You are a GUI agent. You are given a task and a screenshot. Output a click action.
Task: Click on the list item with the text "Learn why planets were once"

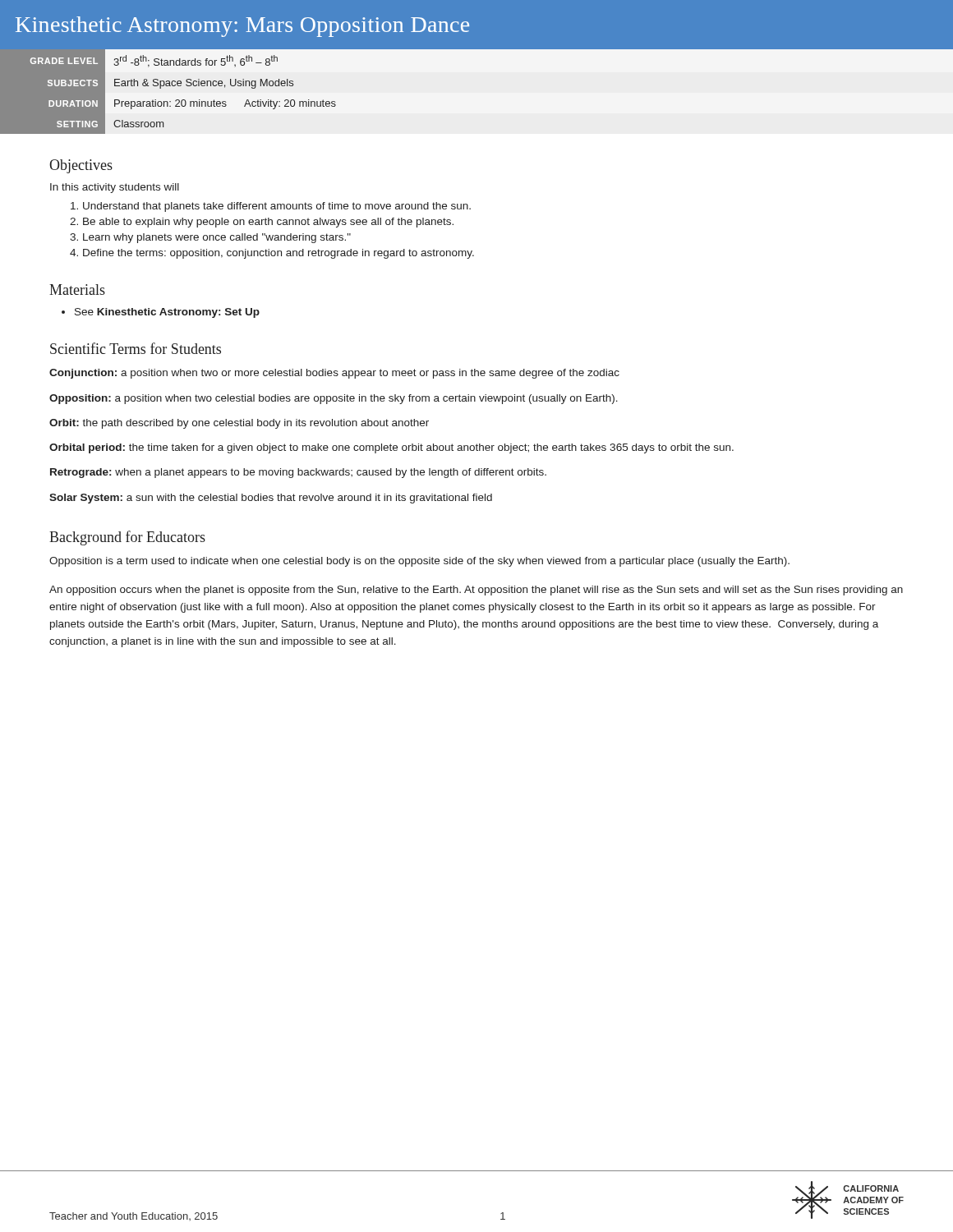click(216, 237)
